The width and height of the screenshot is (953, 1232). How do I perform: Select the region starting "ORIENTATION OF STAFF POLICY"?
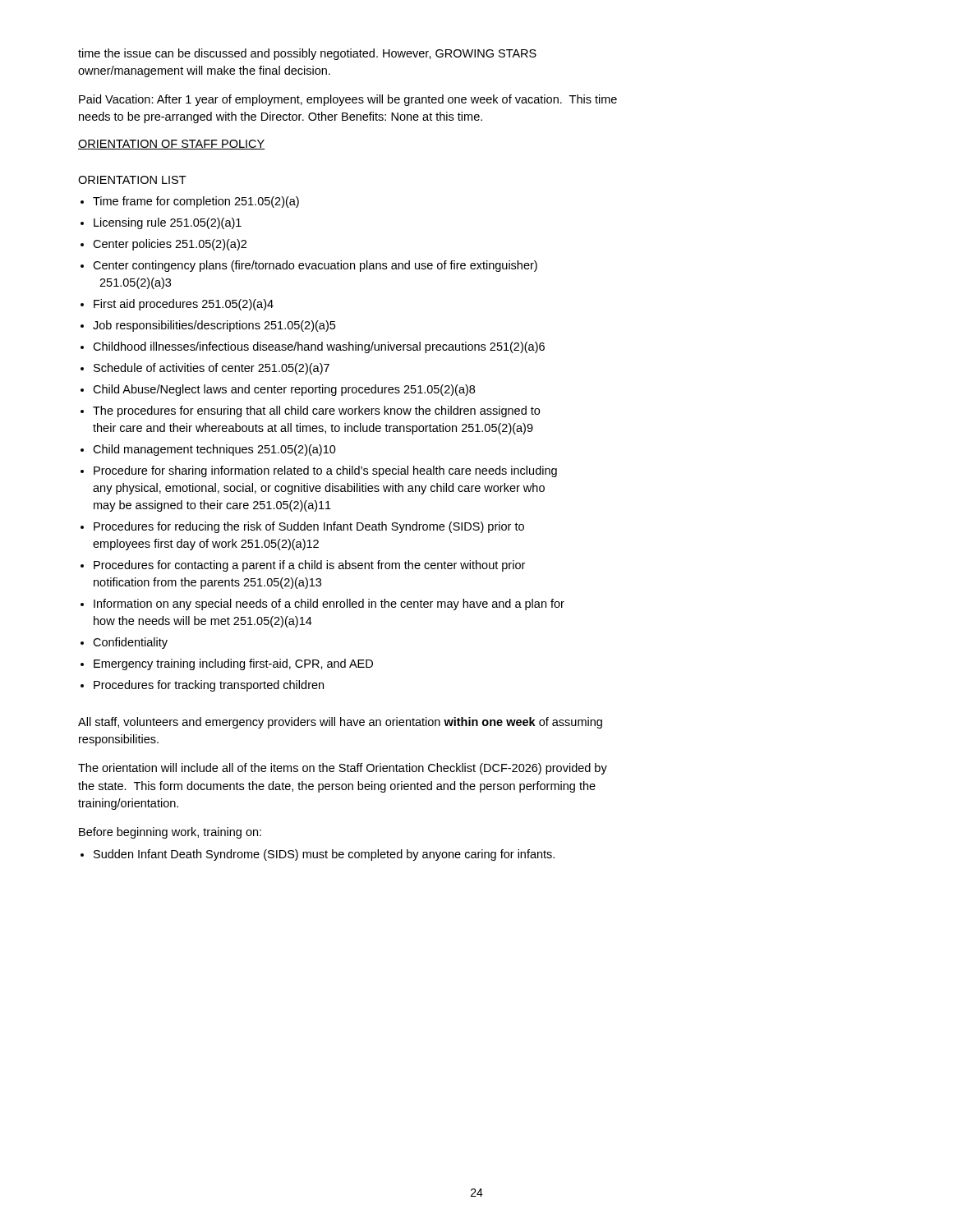171,144
